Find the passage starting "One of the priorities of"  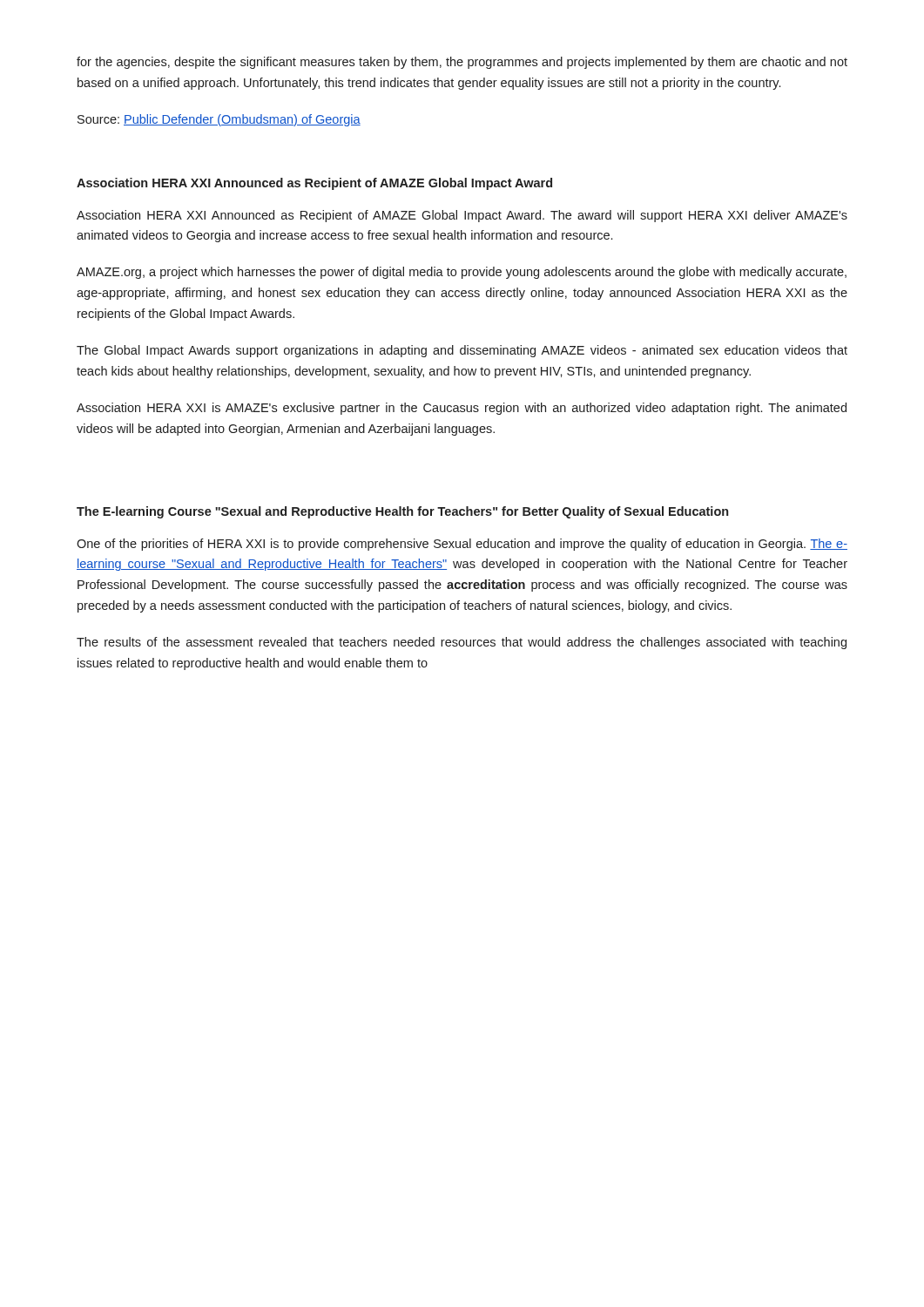(x=462, y=575)
